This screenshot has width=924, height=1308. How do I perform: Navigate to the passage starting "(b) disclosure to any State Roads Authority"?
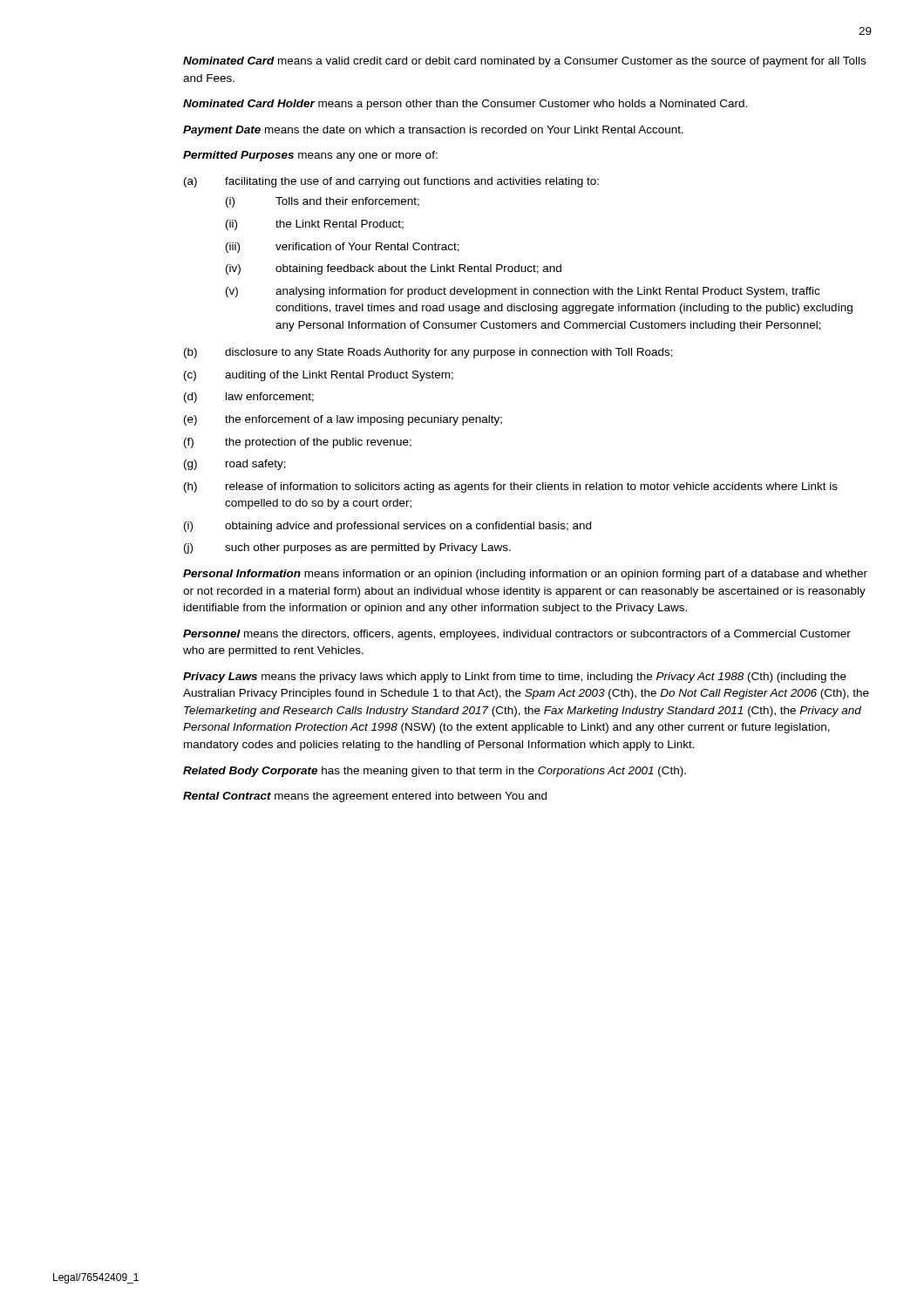(527, 352)
